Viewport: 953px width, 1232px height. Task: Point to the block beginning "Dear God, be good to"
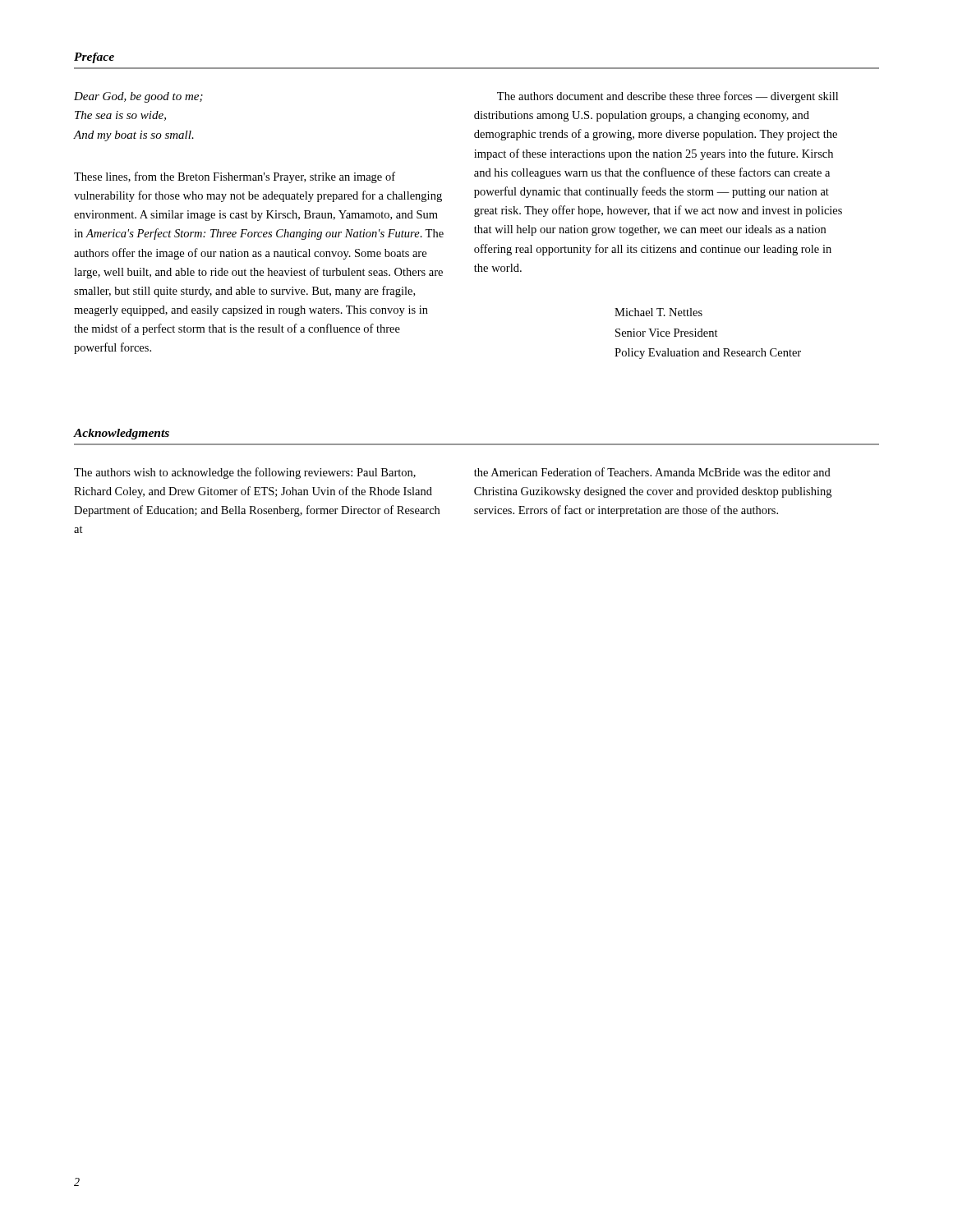pos(139,115)
